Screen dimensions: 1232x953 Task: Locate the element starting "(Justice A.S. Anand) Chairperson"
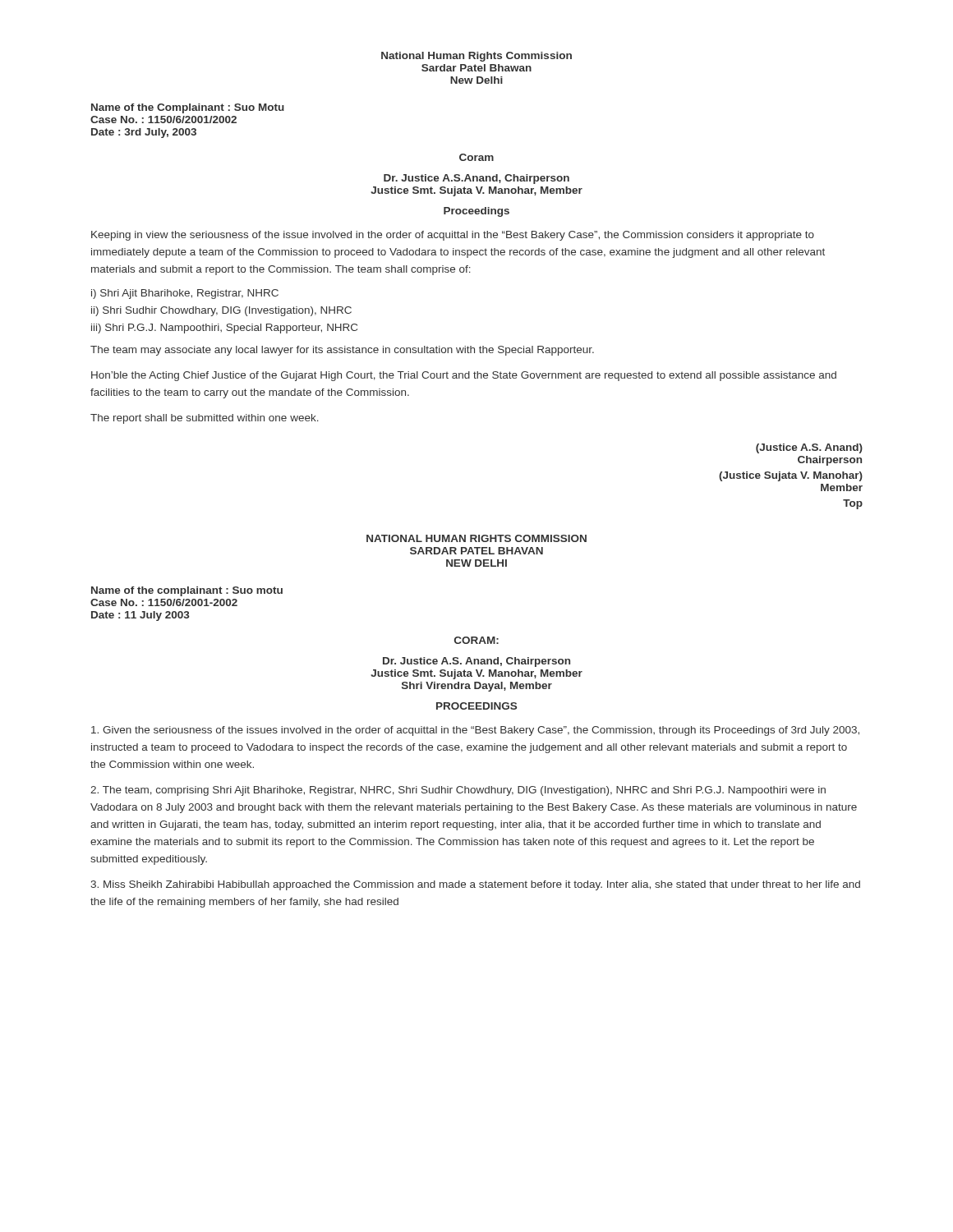[x=809, y=454]
